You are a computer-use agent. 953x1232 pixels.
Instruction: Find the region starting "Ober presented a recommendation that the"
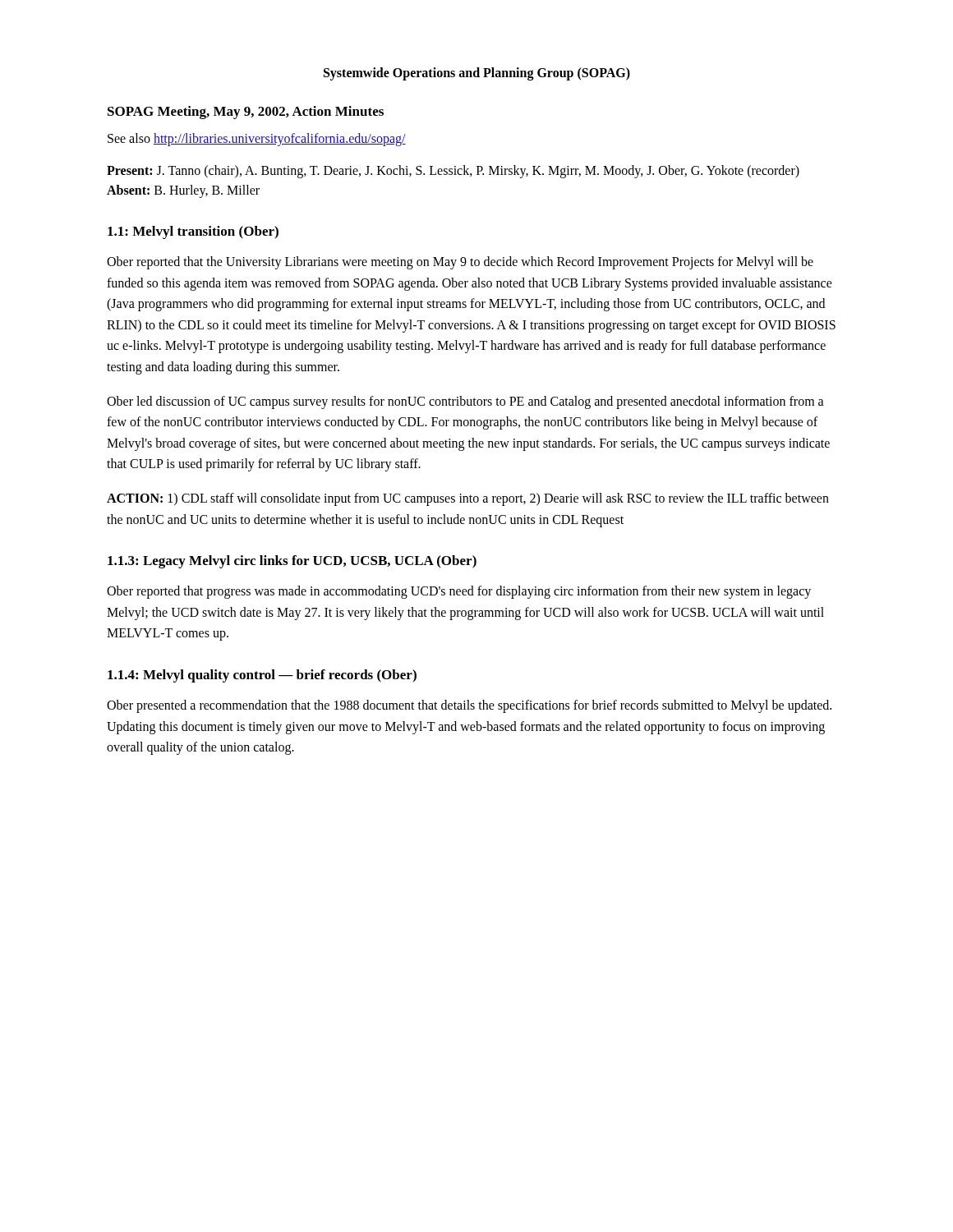pyautogui.click(x=470, y=726)
